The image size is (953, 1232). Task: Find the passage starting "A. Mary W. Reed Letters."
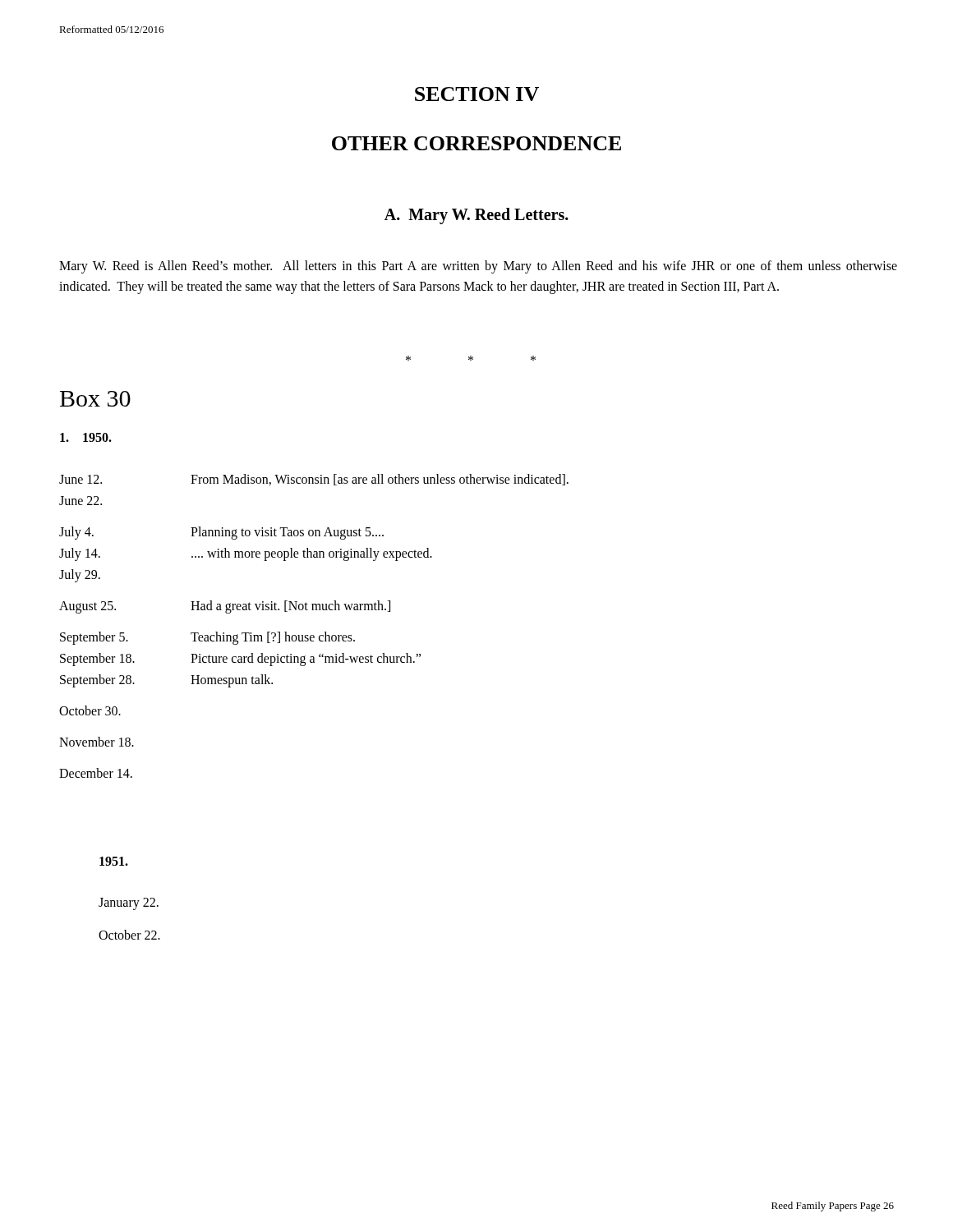(x=476, y=214)
